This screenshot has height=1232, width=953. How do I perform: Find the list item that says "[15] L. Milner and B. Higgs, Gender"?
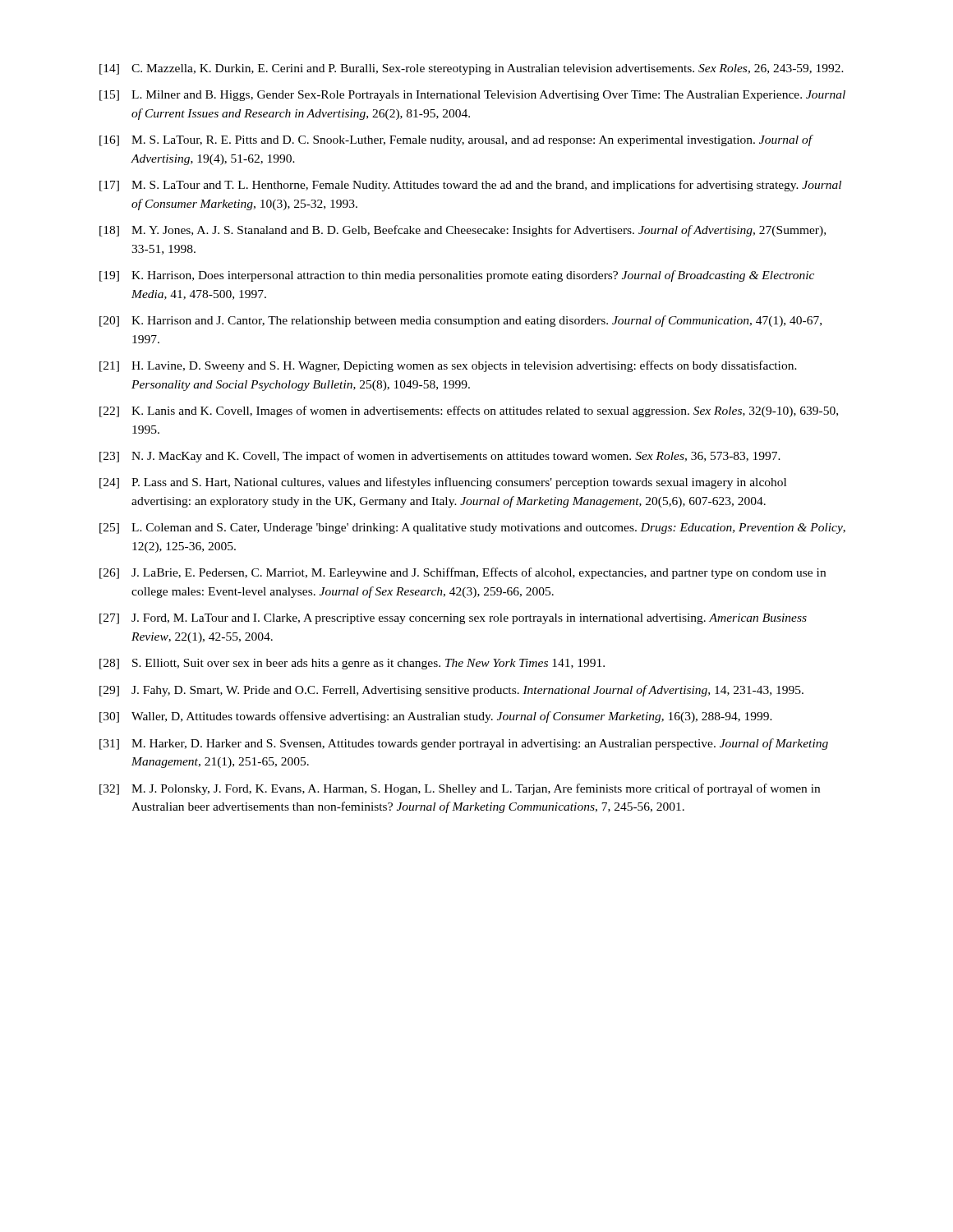click(472, 104)
